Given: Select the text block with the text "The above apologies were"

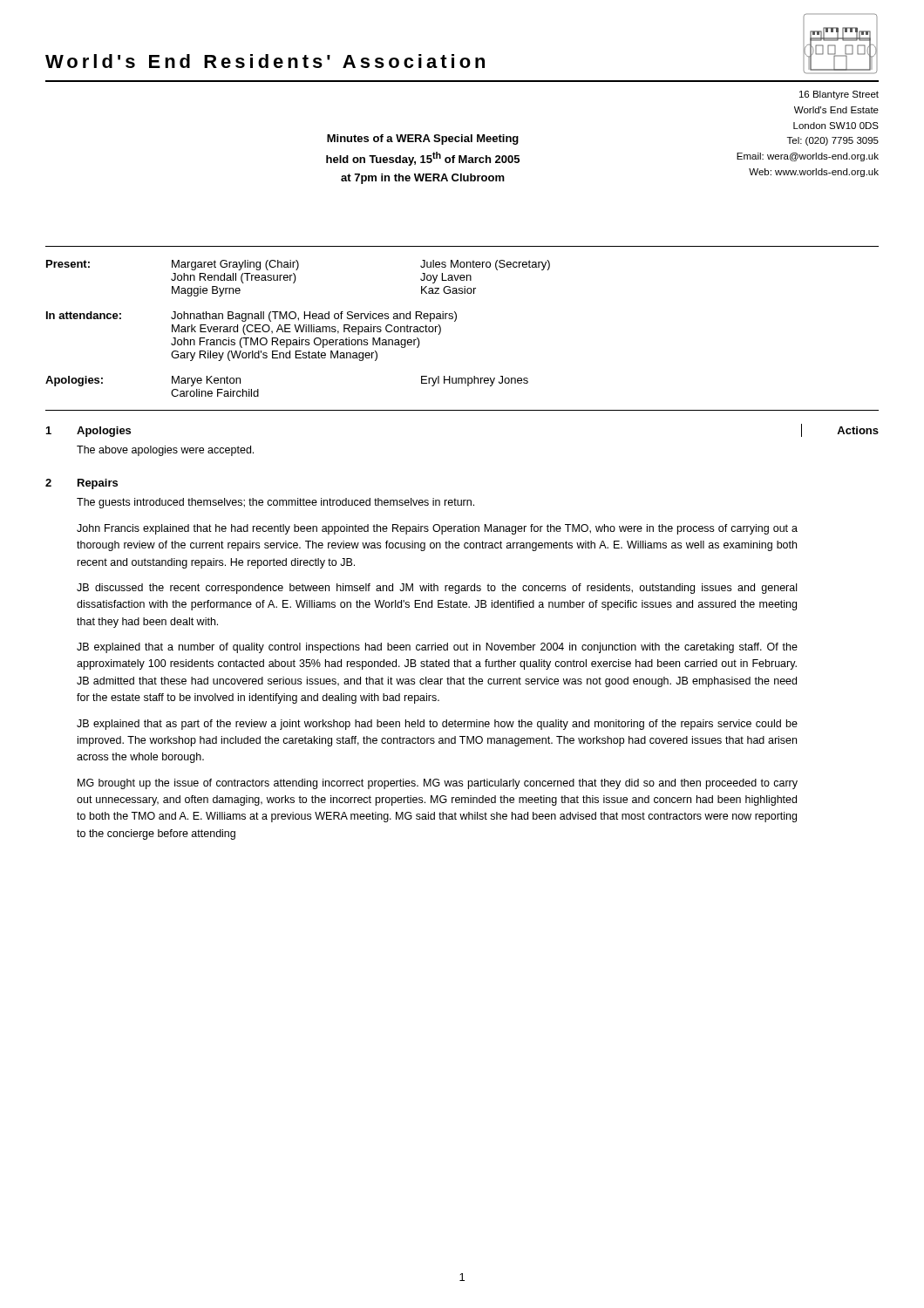Looking at the screenshot, I should click(166, 450).
